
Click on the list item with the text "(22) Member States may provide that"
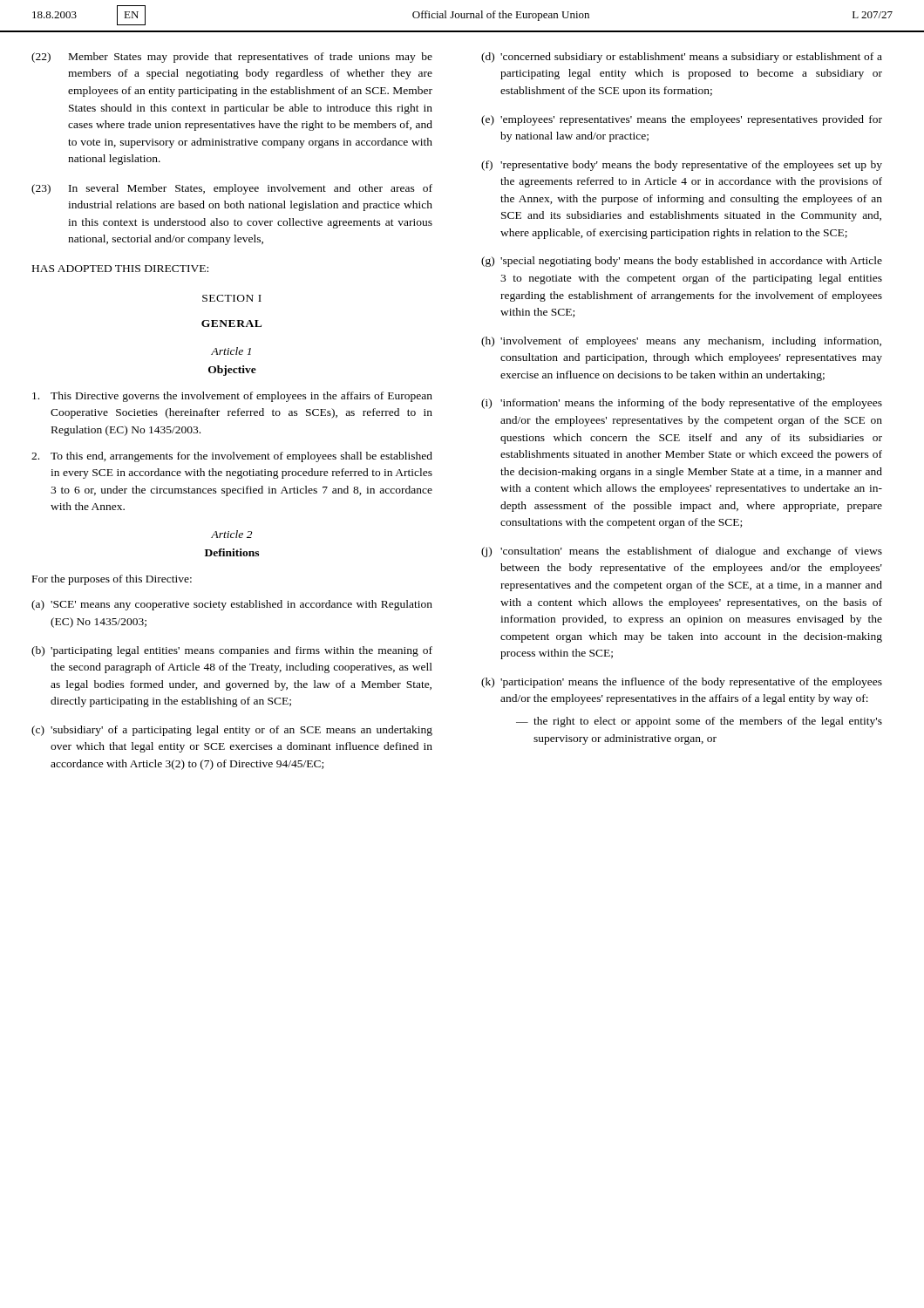tap(232, 108)
